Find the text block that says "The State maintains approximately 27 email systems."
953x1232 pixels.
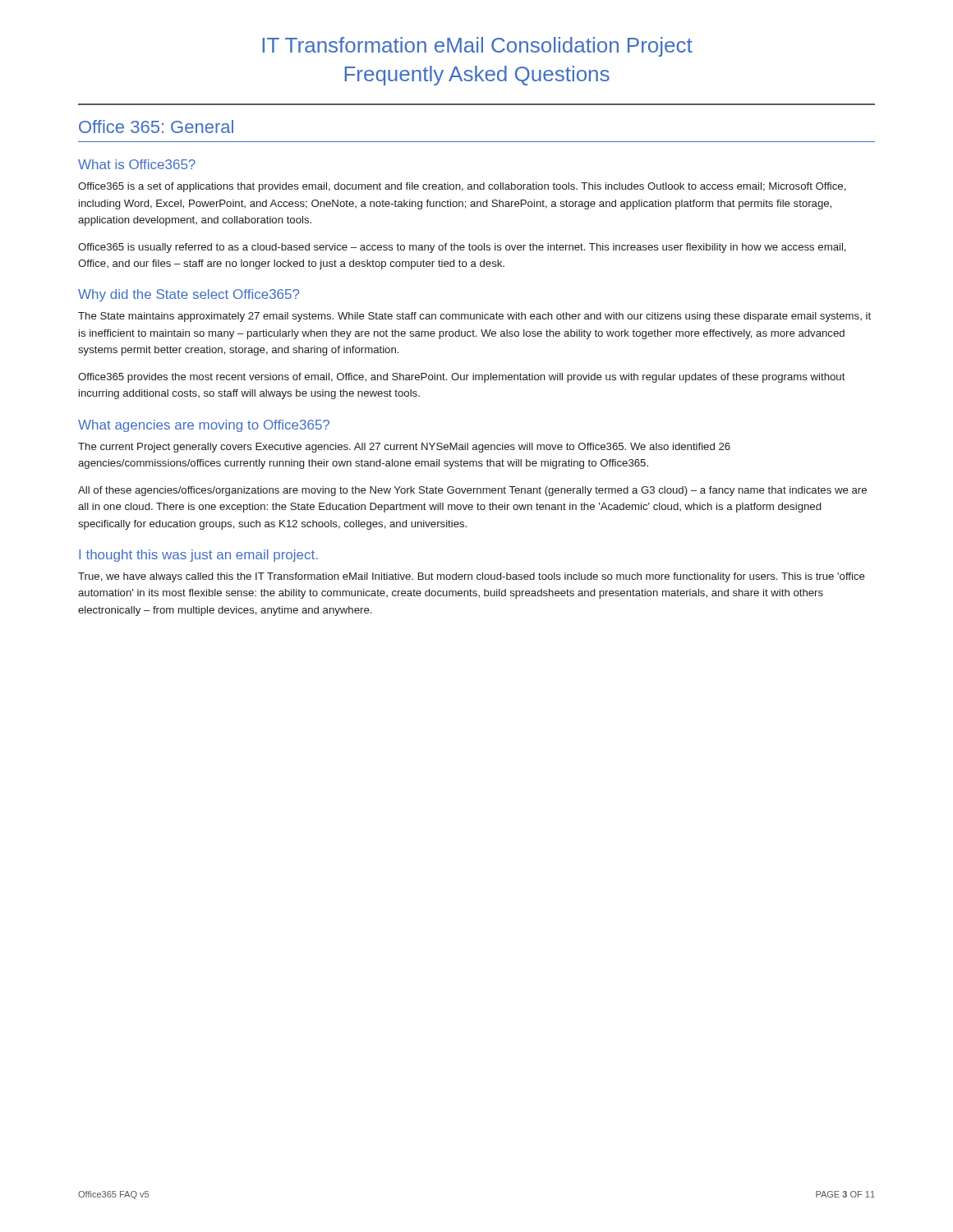(476, 334)
